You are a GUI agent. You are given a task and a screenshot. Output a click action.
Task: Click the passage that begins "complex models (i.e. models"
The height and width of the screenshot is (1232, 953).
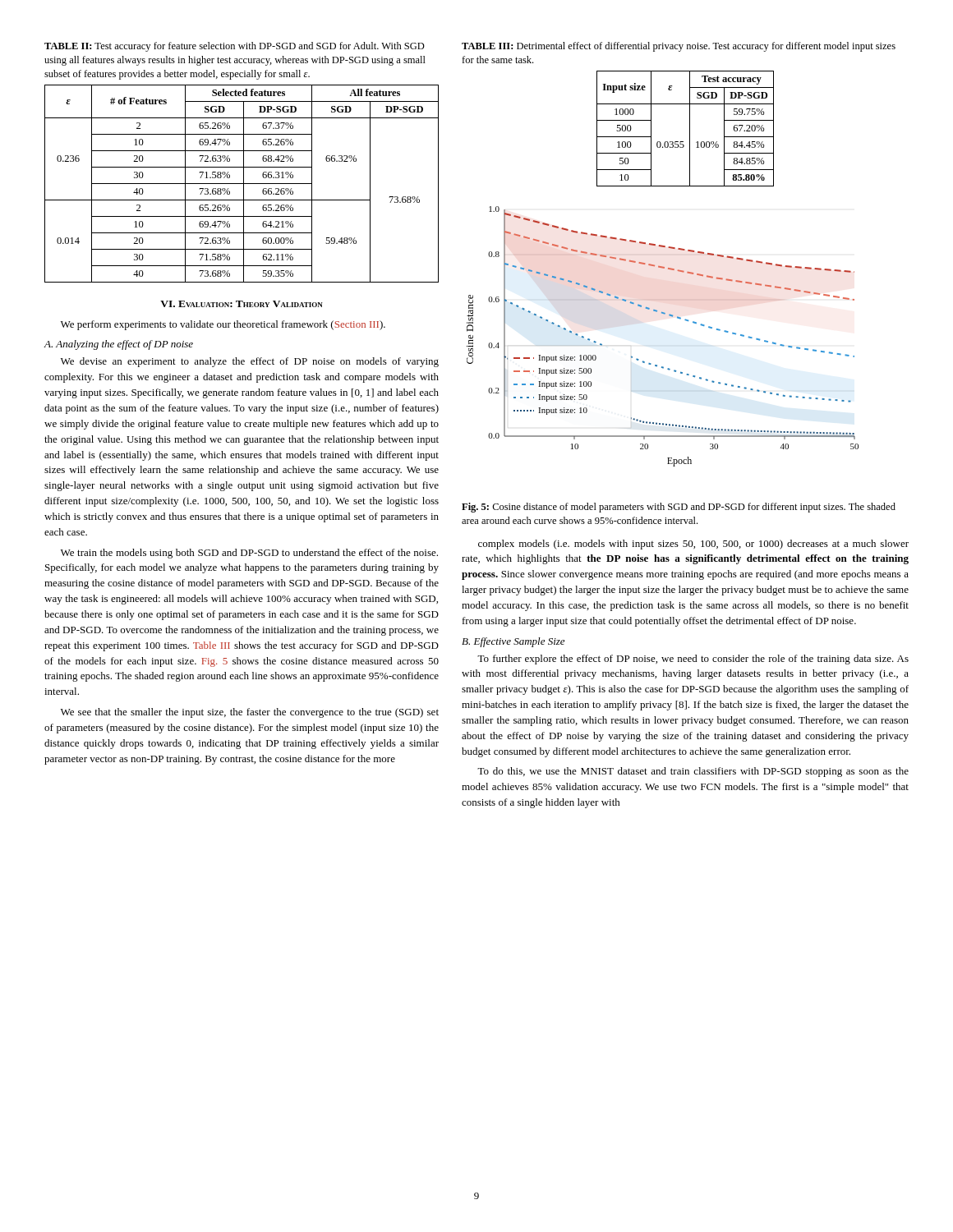click(x=685, y=582)
